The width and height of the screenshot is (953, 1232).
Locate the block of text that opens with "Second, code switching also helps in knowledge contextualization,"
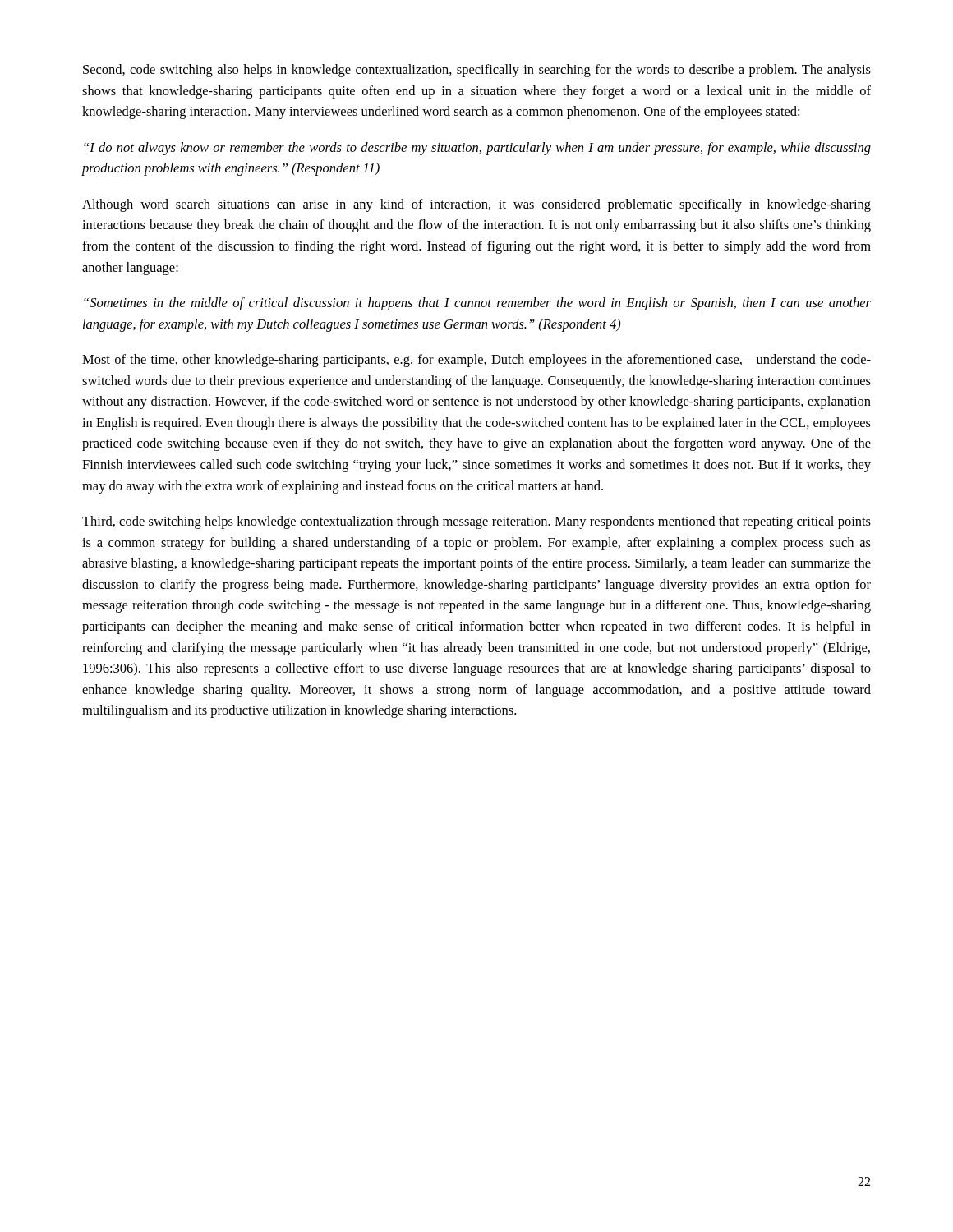[x=476, y=90]
